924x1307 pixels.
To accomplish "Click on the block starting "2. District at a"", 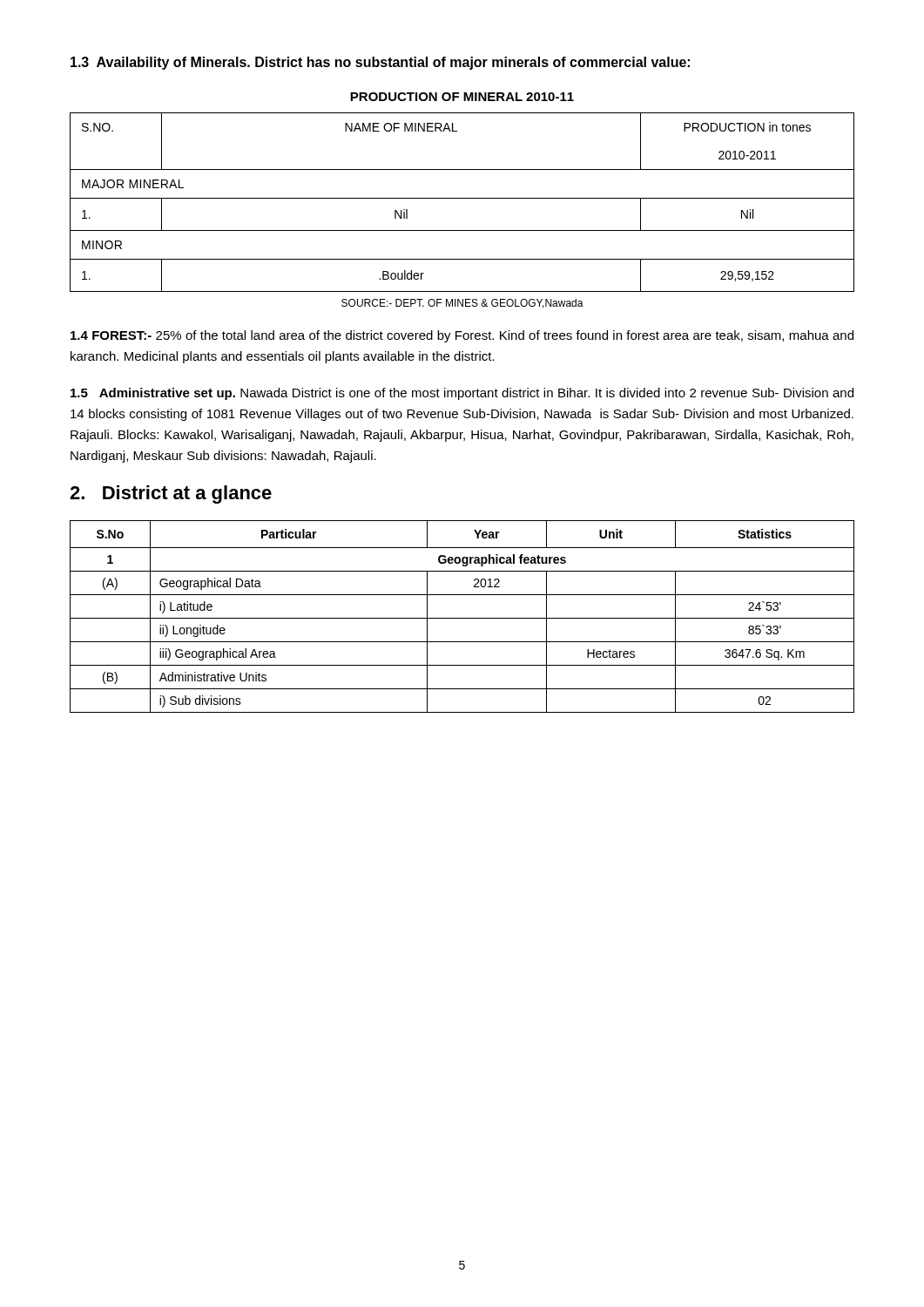I will [x=171, y=493].
